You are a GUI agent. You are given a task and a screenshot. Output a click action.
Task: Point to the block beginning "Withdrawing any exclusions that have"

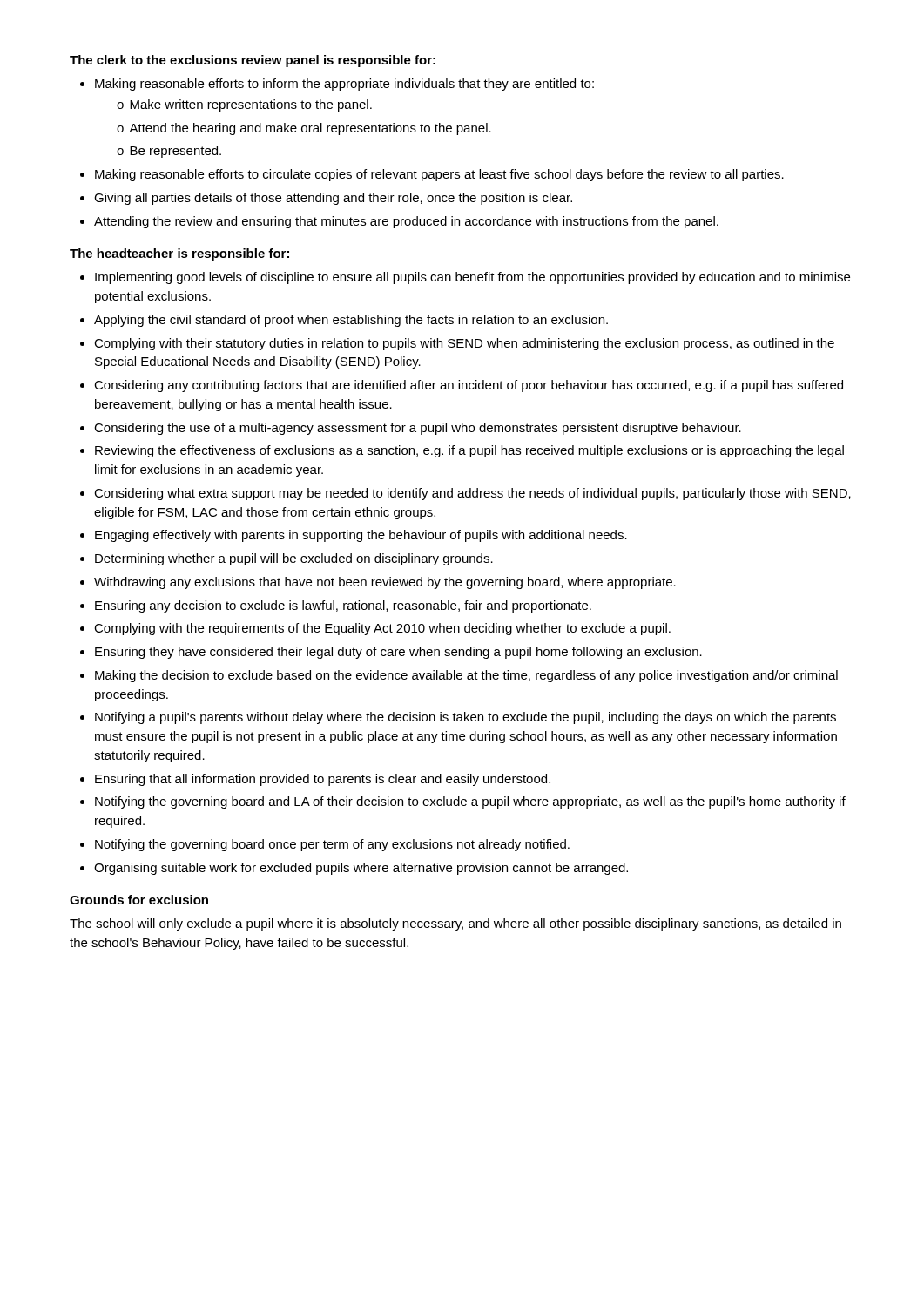(385, 581)
